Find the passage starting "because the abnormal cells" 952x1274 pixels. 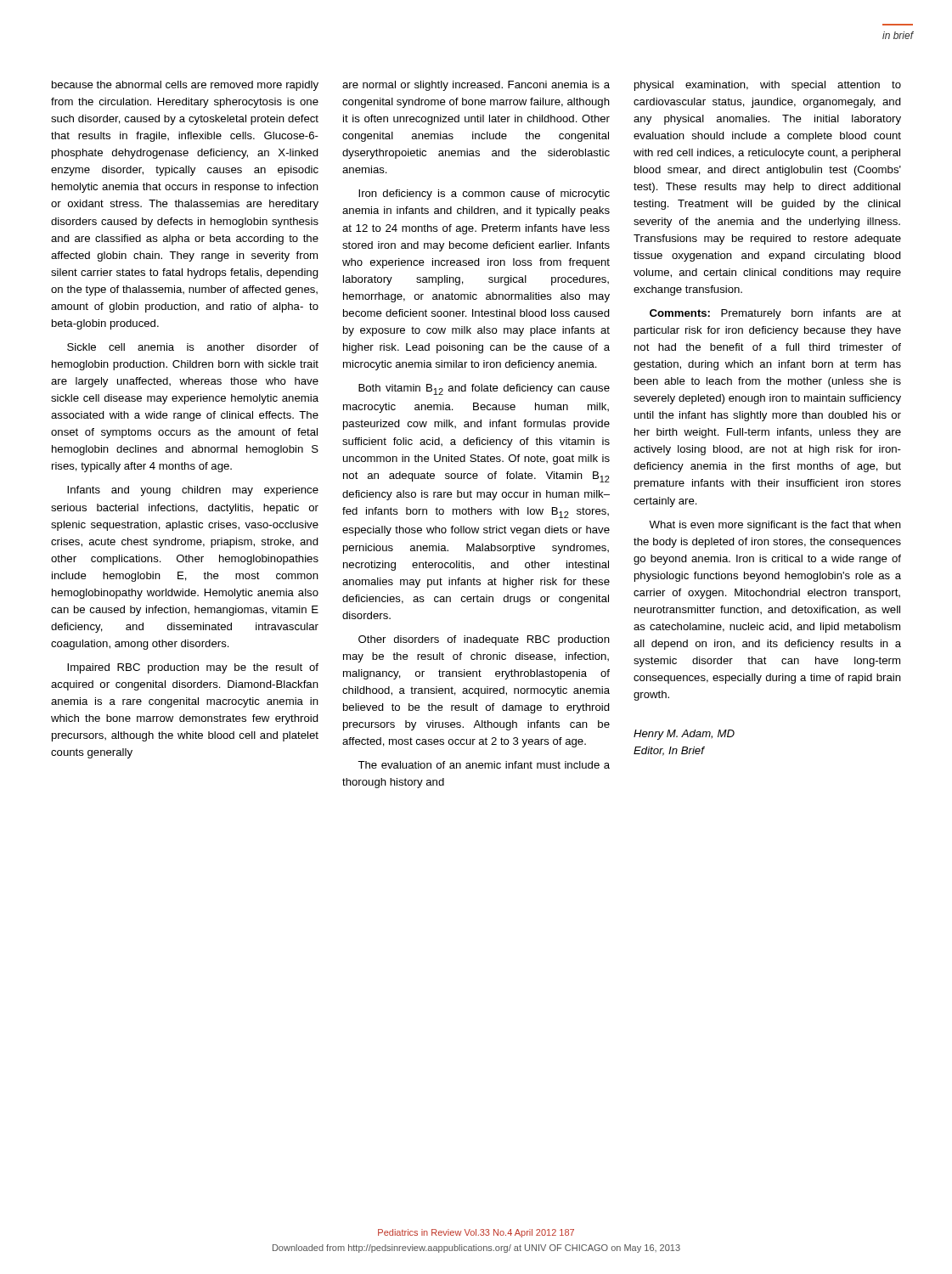[185, 204]
